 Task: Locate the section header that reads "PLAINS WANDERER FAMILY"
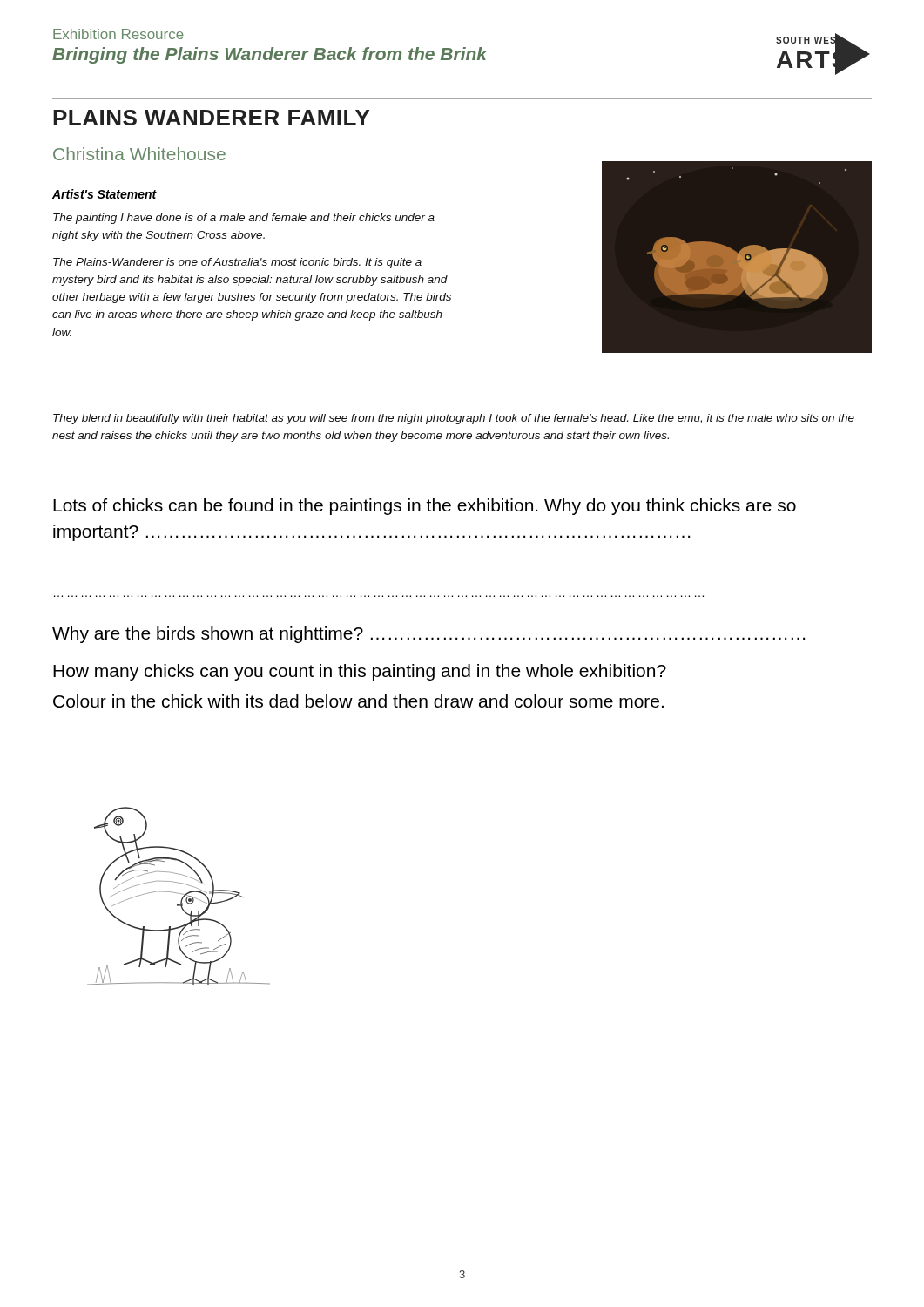[211, 118]
